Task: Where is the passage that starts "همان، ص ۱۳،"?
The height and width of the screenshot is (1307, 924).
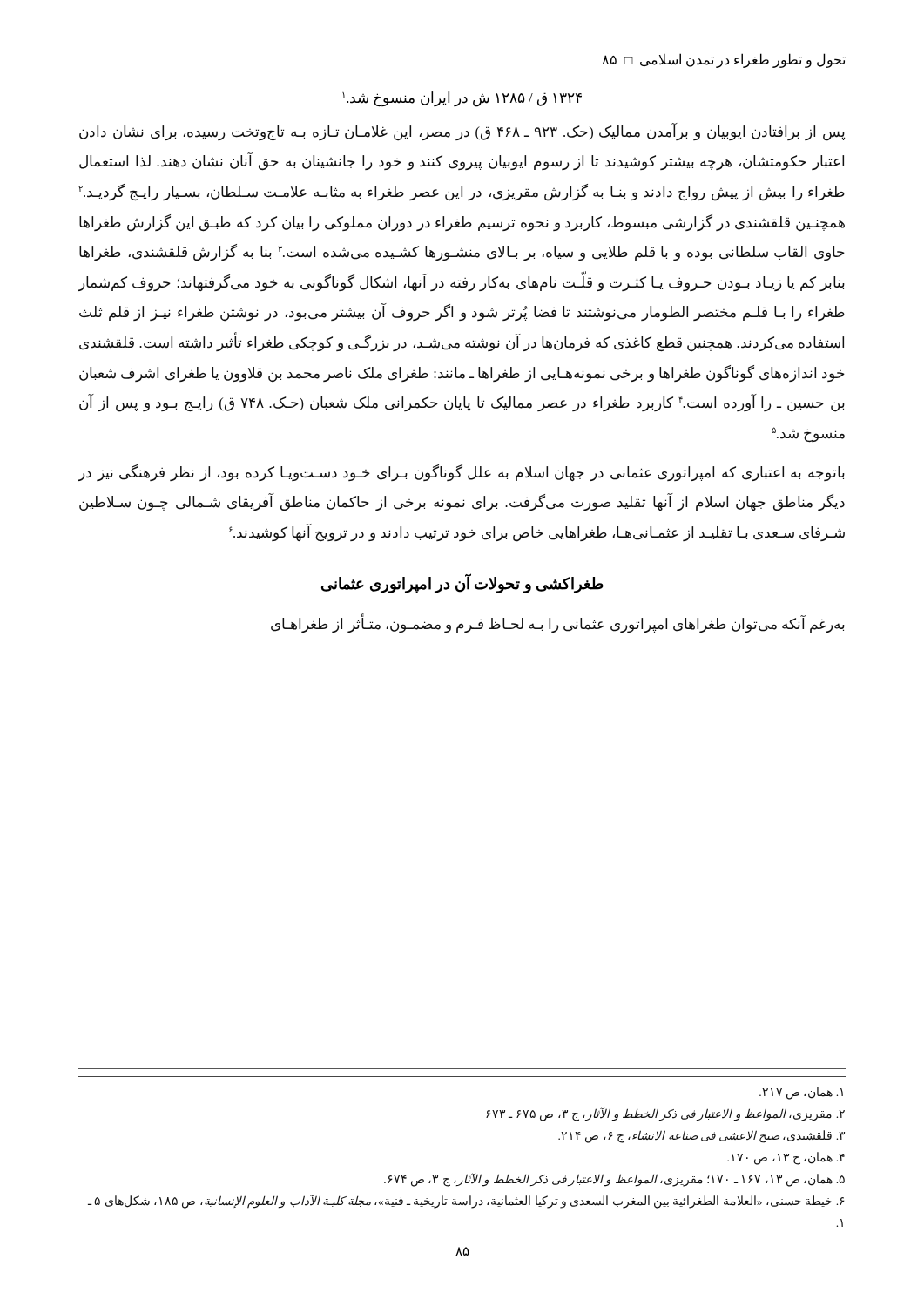Action: 614,1179
